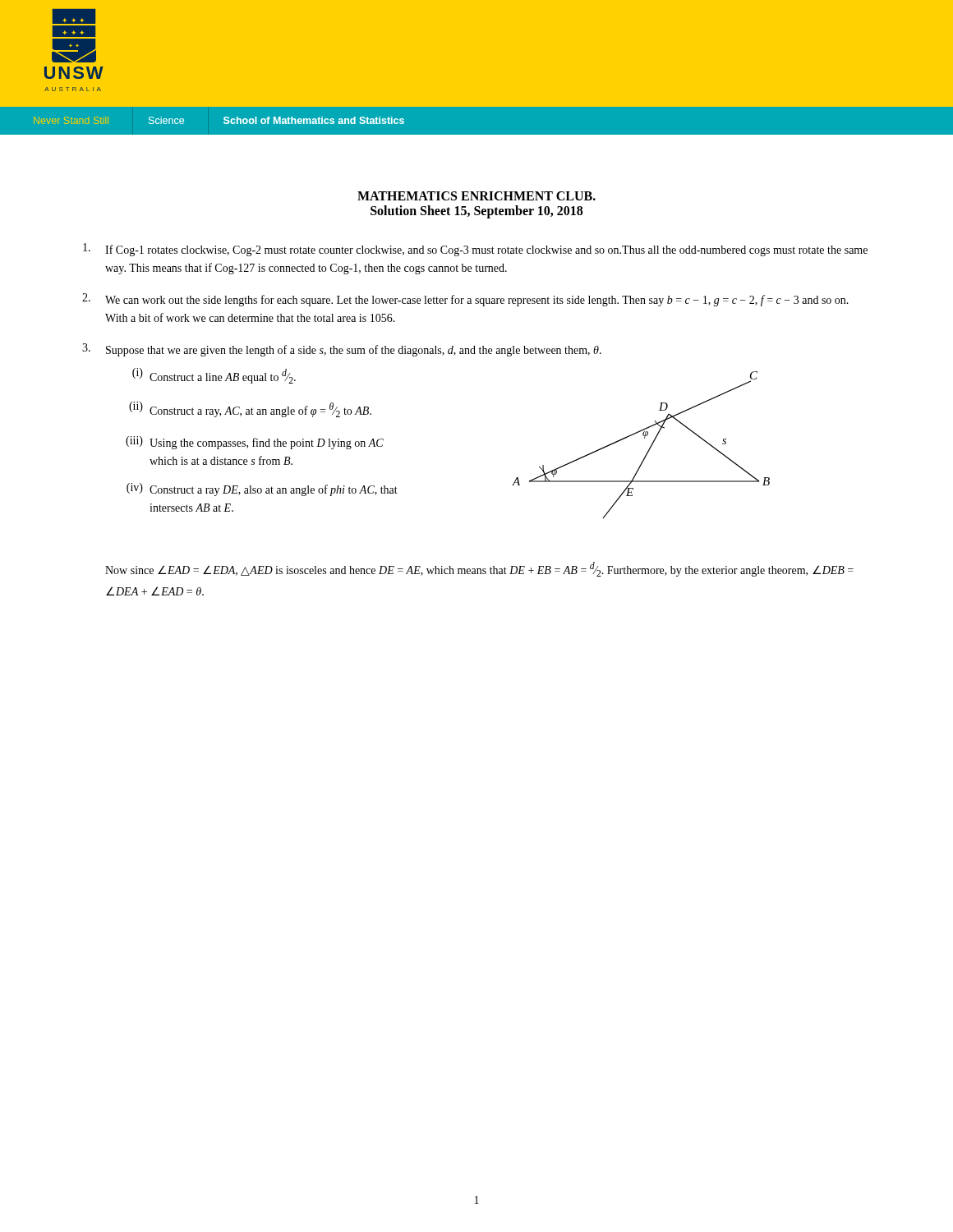Locate the list item that says "Suppose that we are"
The image size is (953, 1232).
[353, 350]
